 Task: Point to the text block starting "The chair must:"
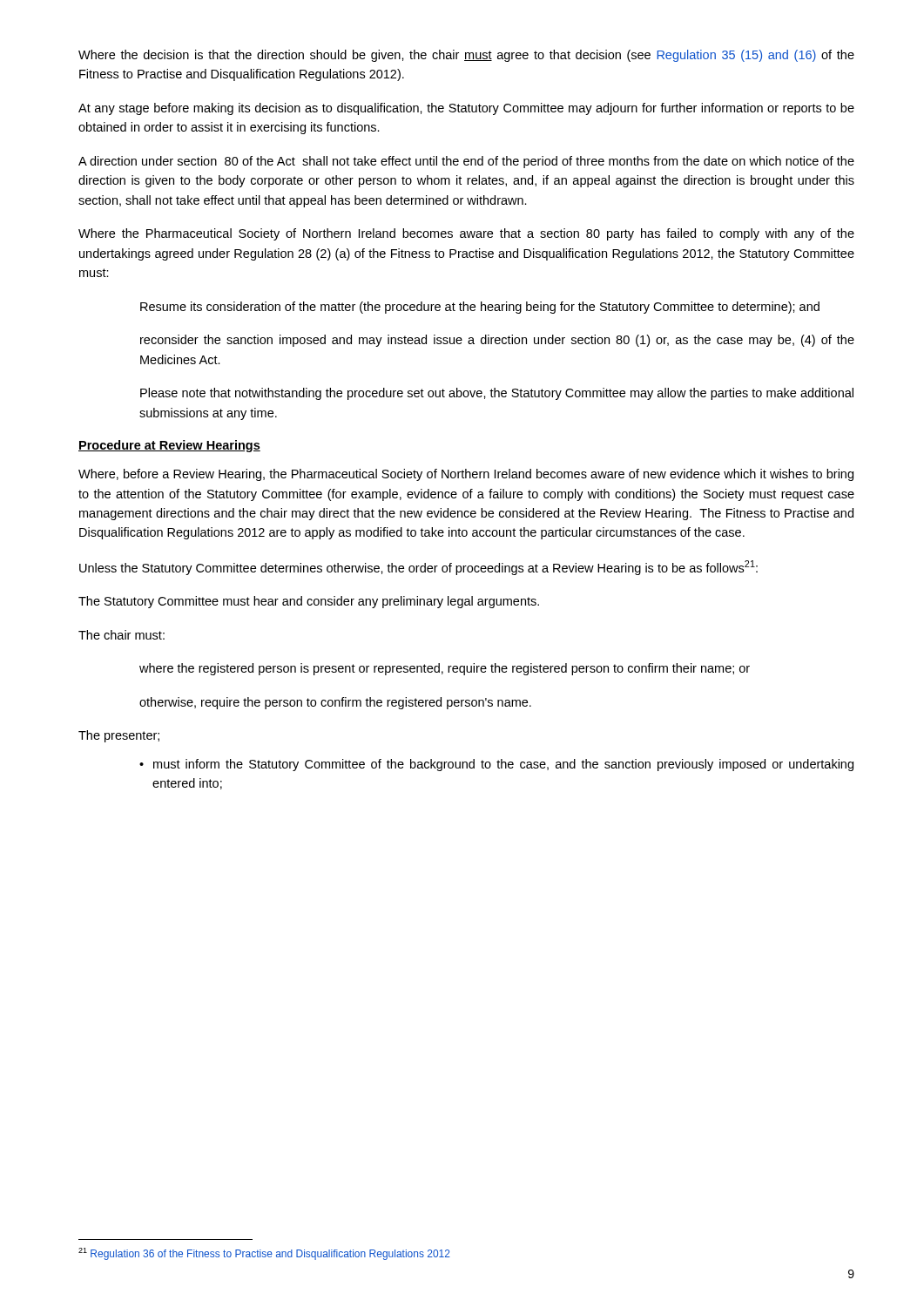pos(121,635)
